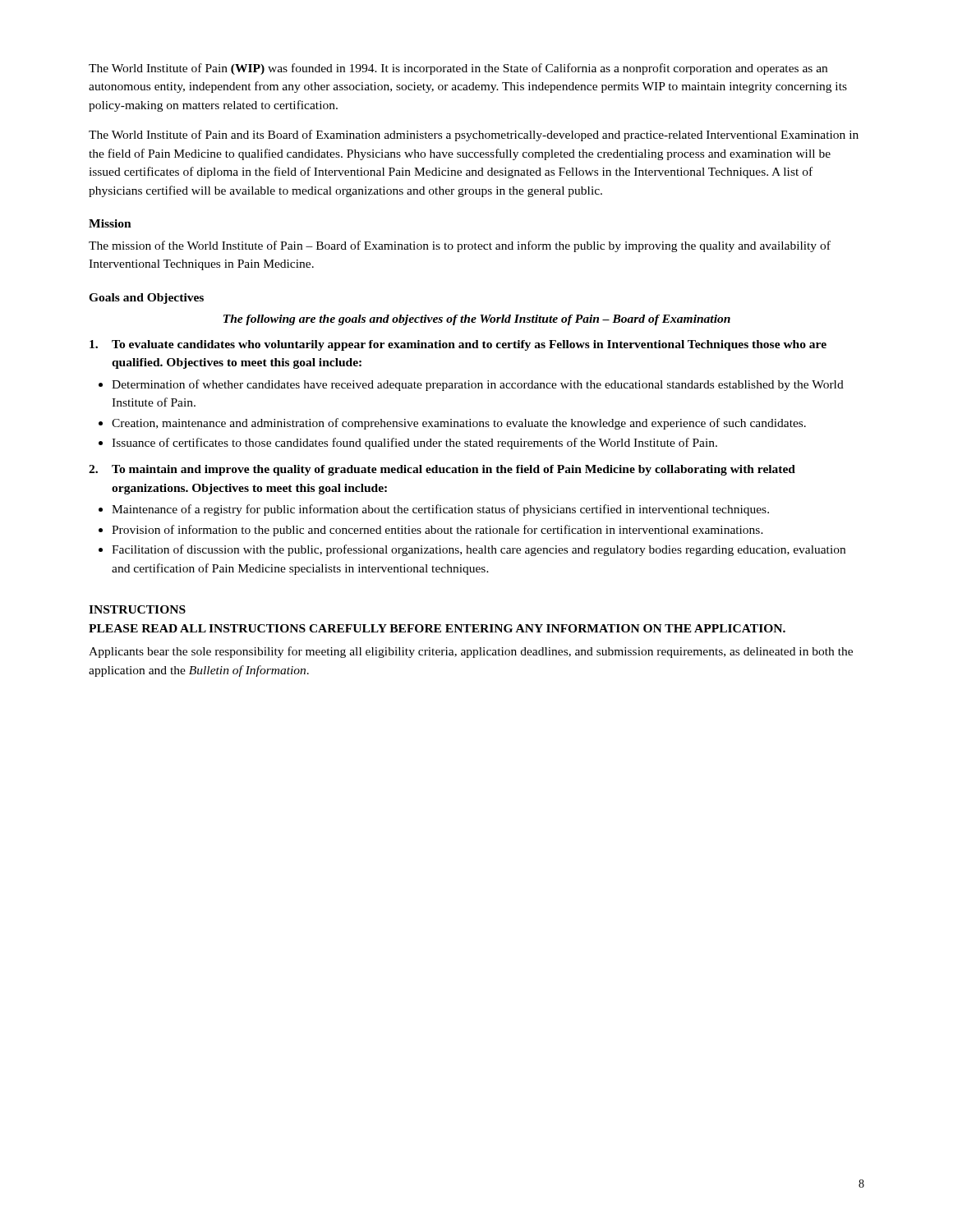The height and width of the screenshot is (1232, 953).
Task: Locate the block of text that opens with "Creation, maintenance and administration"
Action: (476, 423)
